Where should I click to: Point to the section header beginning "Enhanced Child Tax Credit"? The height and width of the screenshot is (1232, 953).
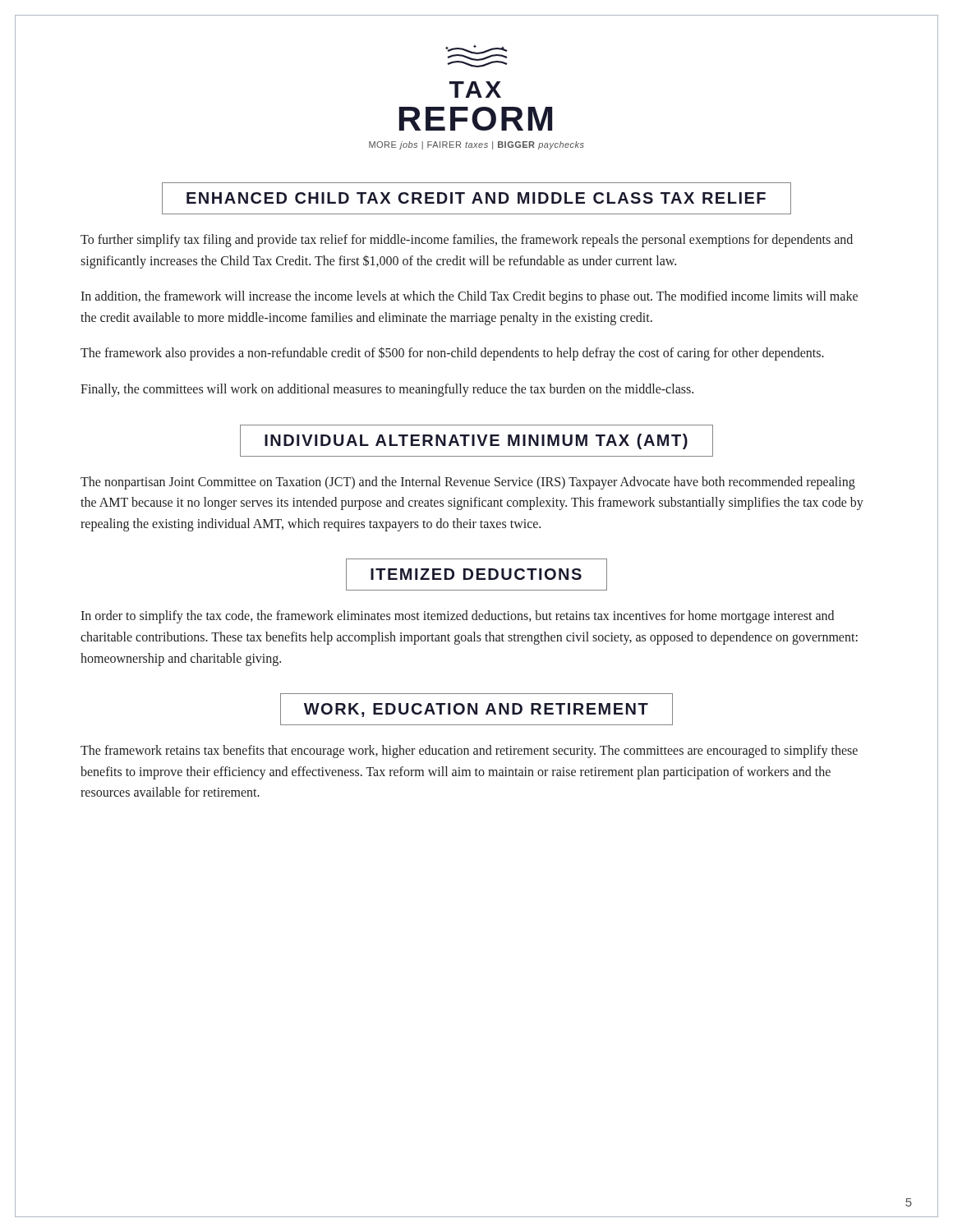[476, 198]
